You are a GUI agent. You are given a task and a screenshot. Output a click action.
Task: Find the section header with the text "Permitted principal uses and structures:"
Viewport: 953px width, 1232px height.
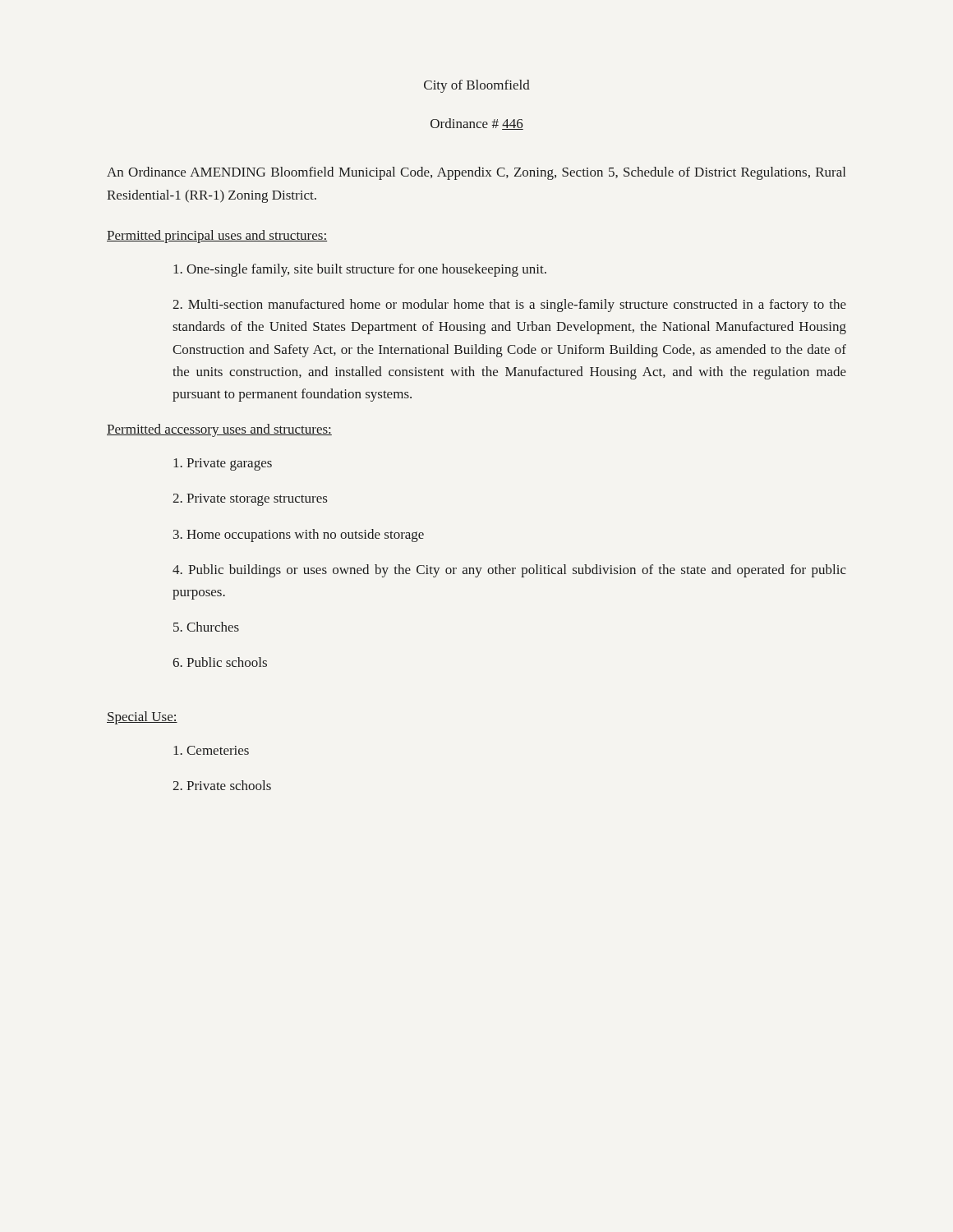point(217,235)
